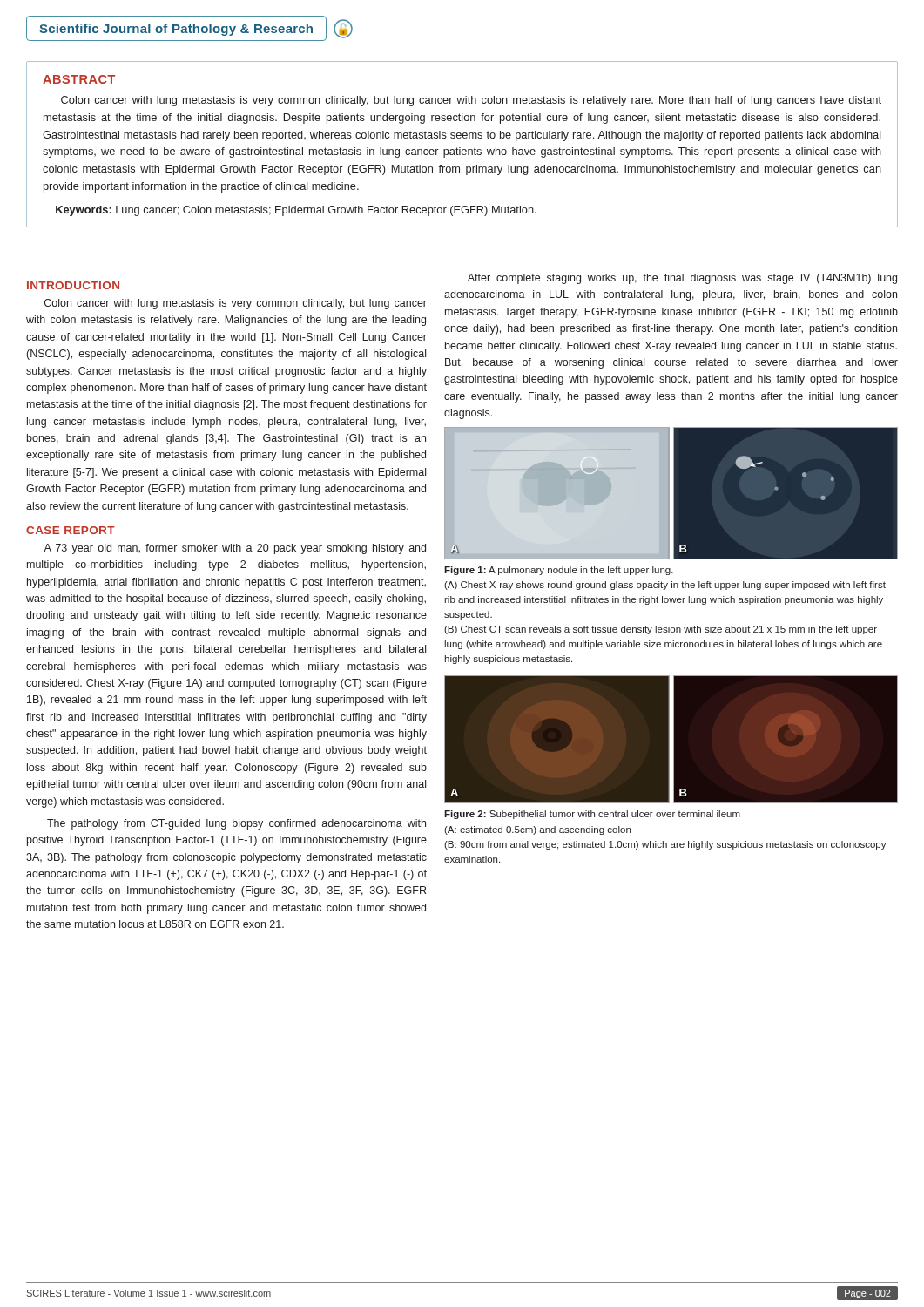The image size is (924, 1307).
Task: Find the region starting "CASE REPORT"
Action: (x=71, y=530)
